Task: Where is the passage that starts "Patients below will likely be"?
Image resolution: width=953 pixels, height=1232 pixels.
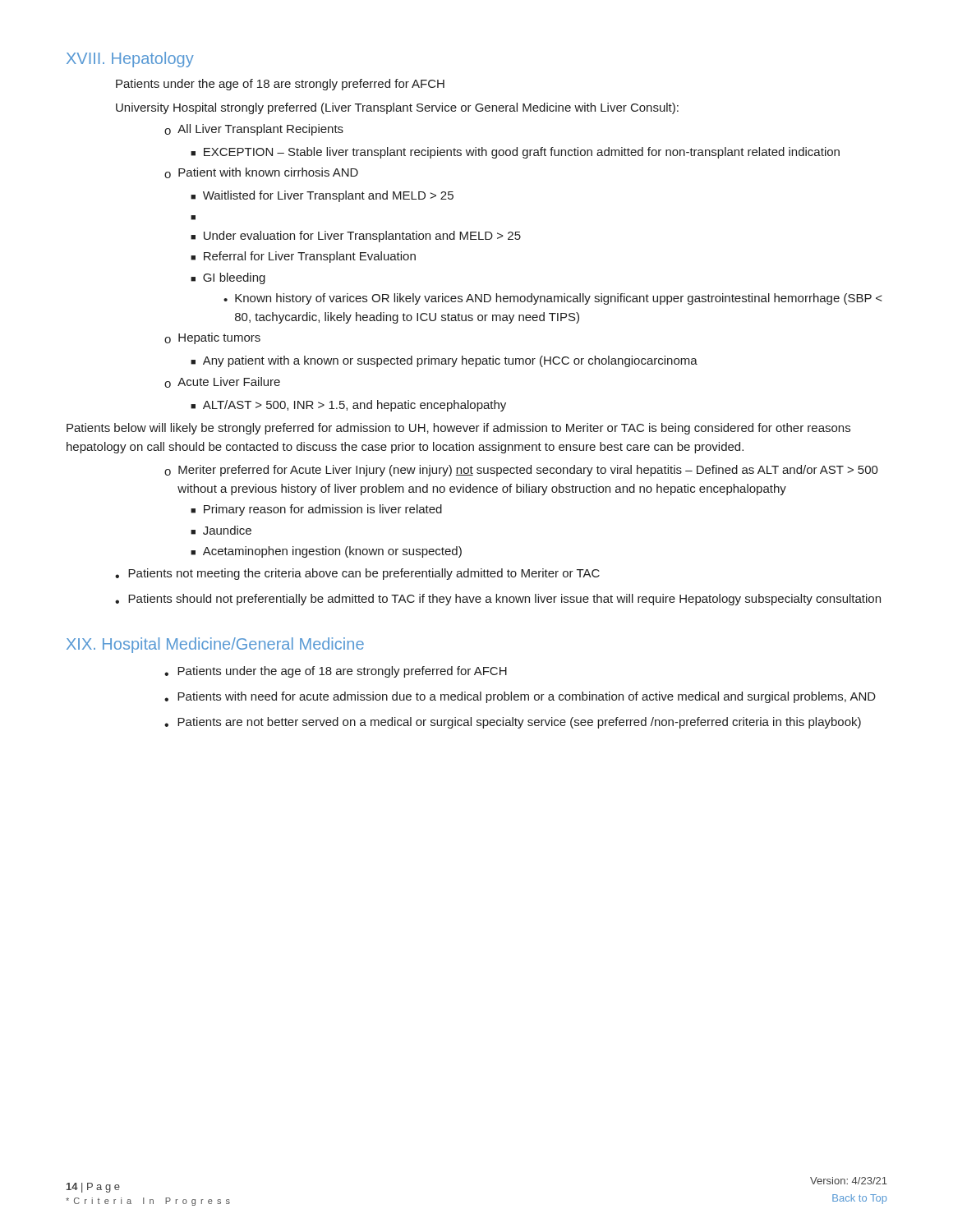Action: pos(458,437)
